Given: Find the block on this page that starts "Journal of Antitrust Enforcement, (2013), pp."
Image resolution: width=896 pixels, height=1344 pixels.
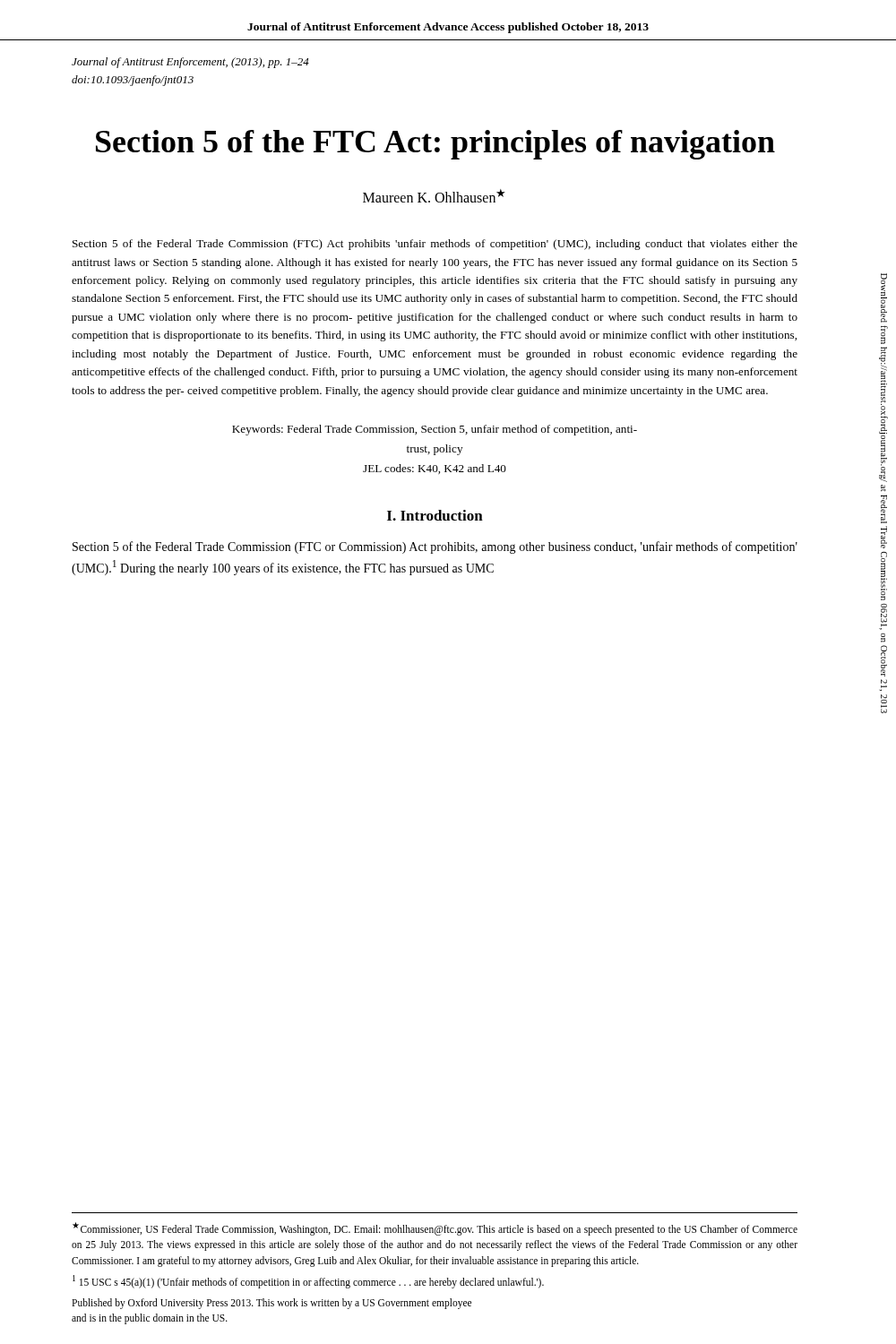Looking at the screenshot, I should pyautogui.click(x=190, y=70).
